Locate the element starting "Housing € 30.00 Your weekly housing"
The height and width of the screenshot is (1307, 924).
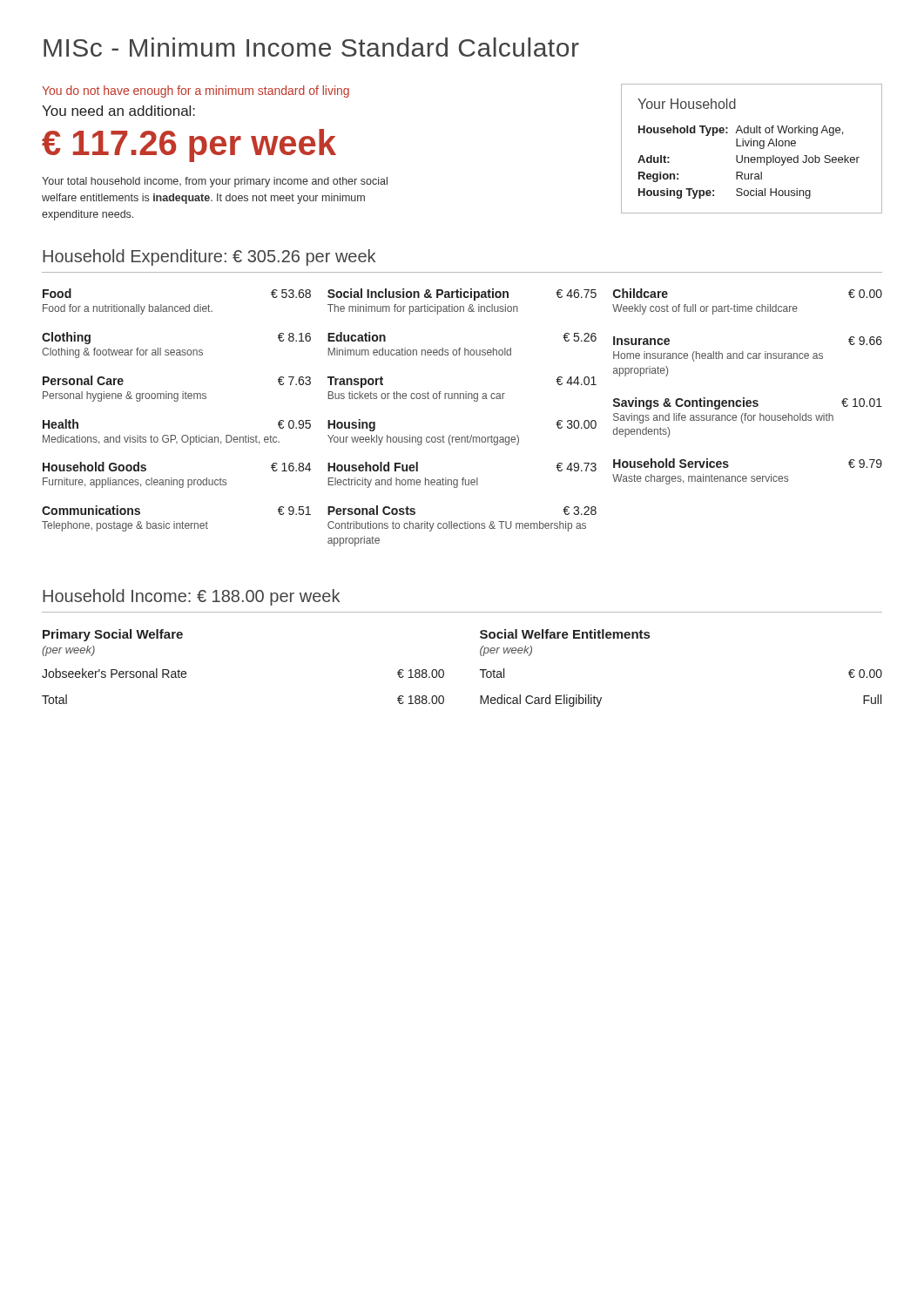coord(462,432)
